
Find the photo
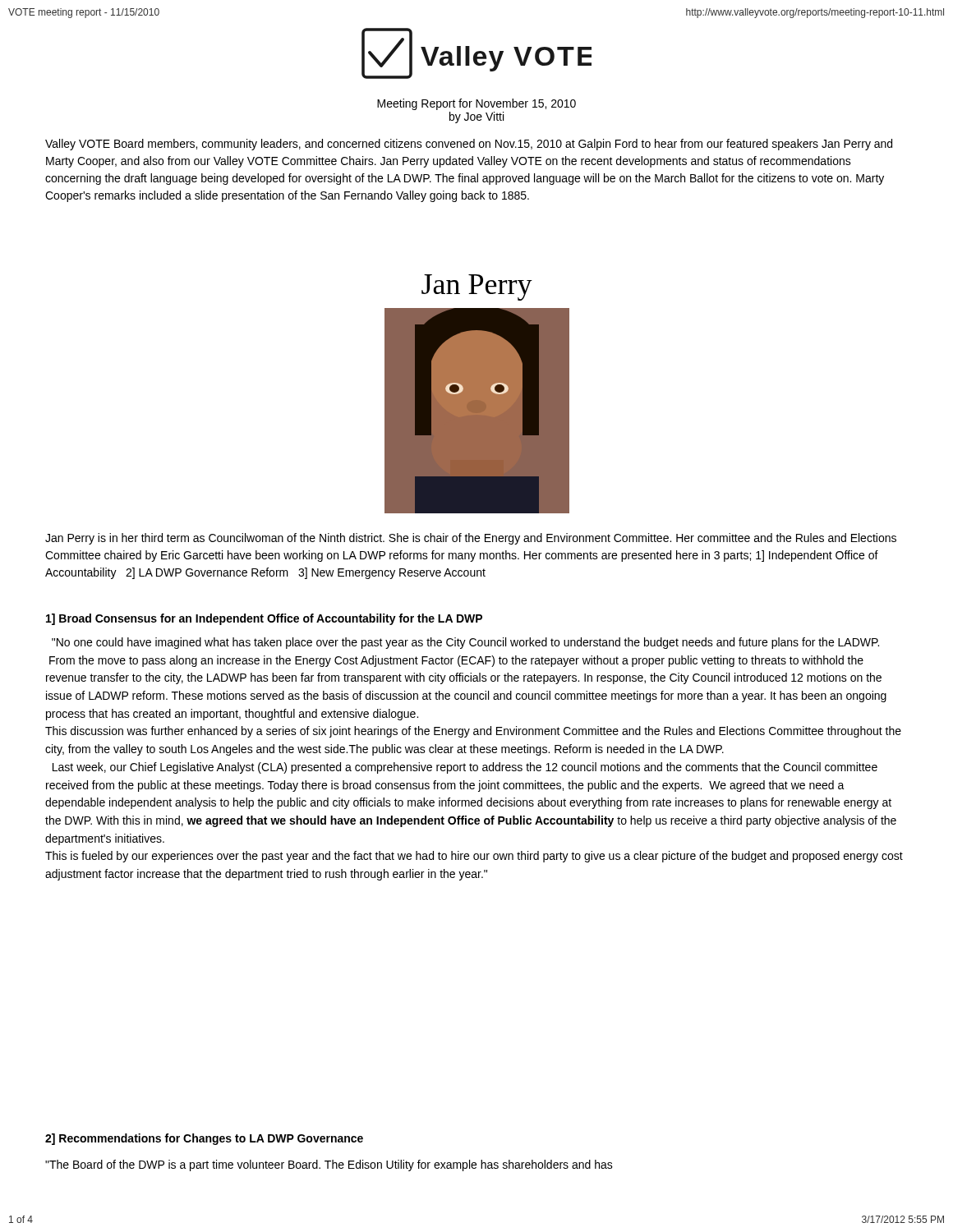pyautogui.click(x=476, y=412)
